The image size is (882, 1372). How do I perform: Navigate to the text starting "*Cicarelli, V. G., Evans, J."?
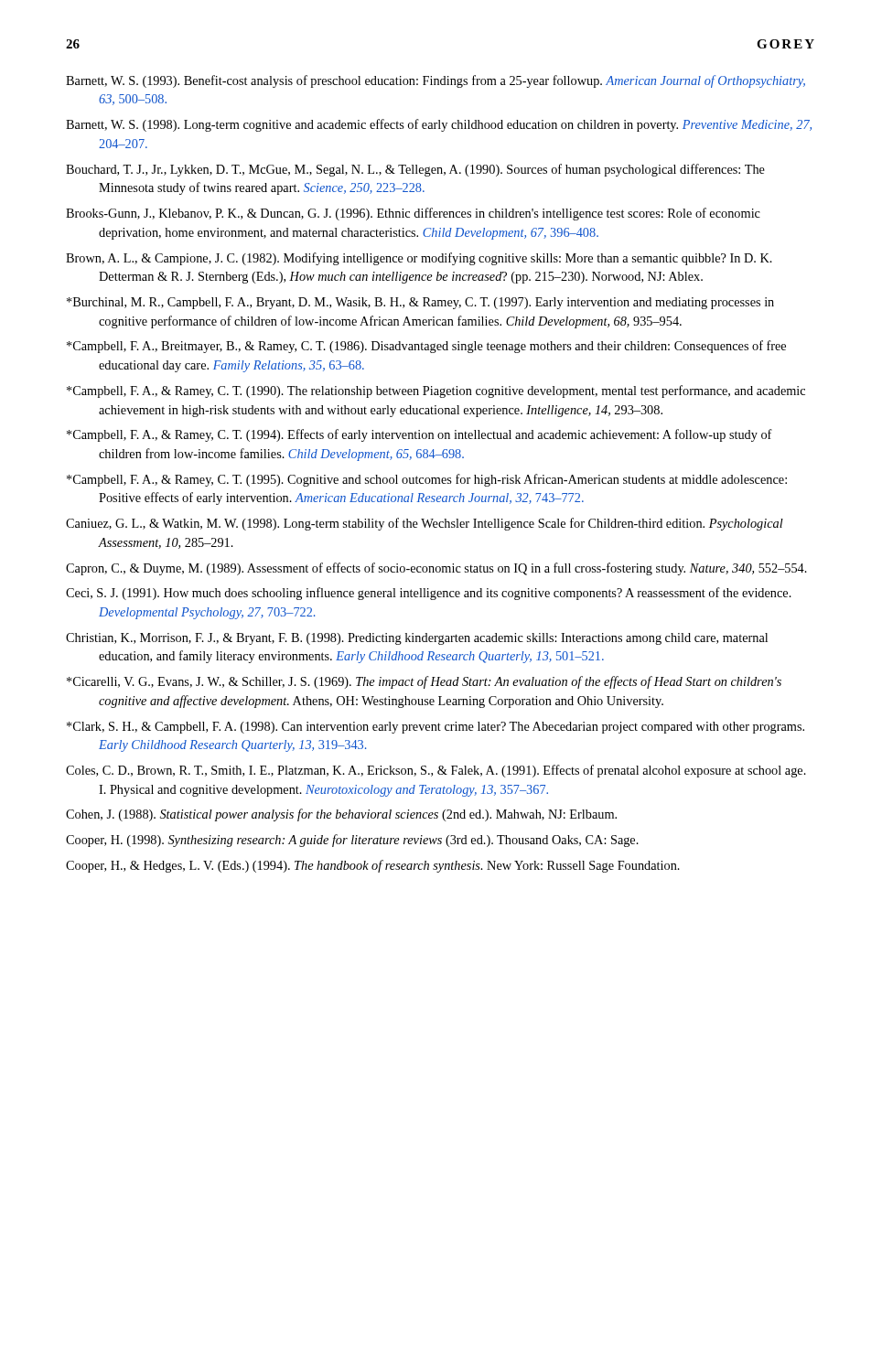click(424, 691)
